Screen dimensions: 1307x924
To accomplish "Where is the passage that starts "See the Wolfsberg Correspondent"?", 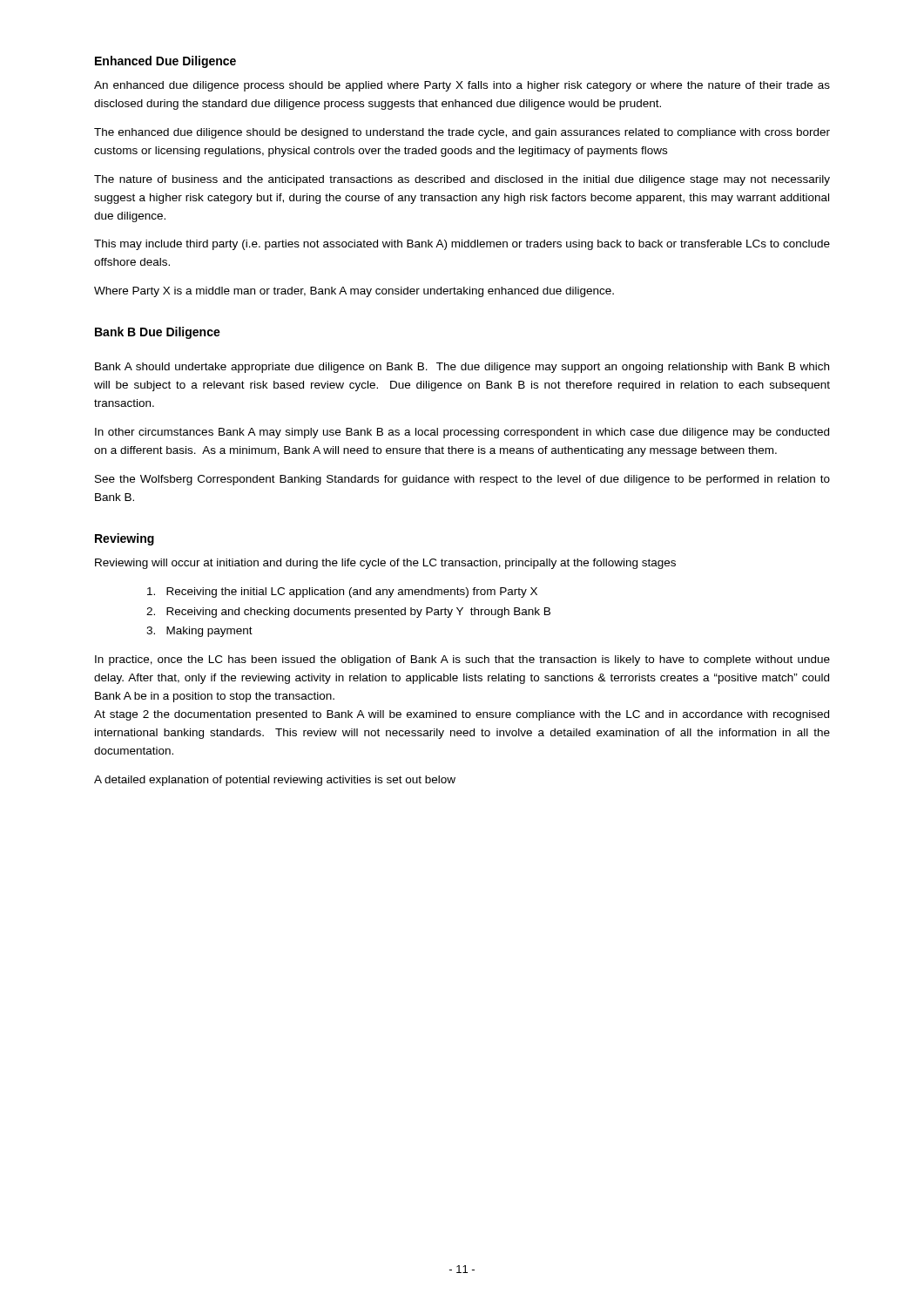I will (462, 488).
